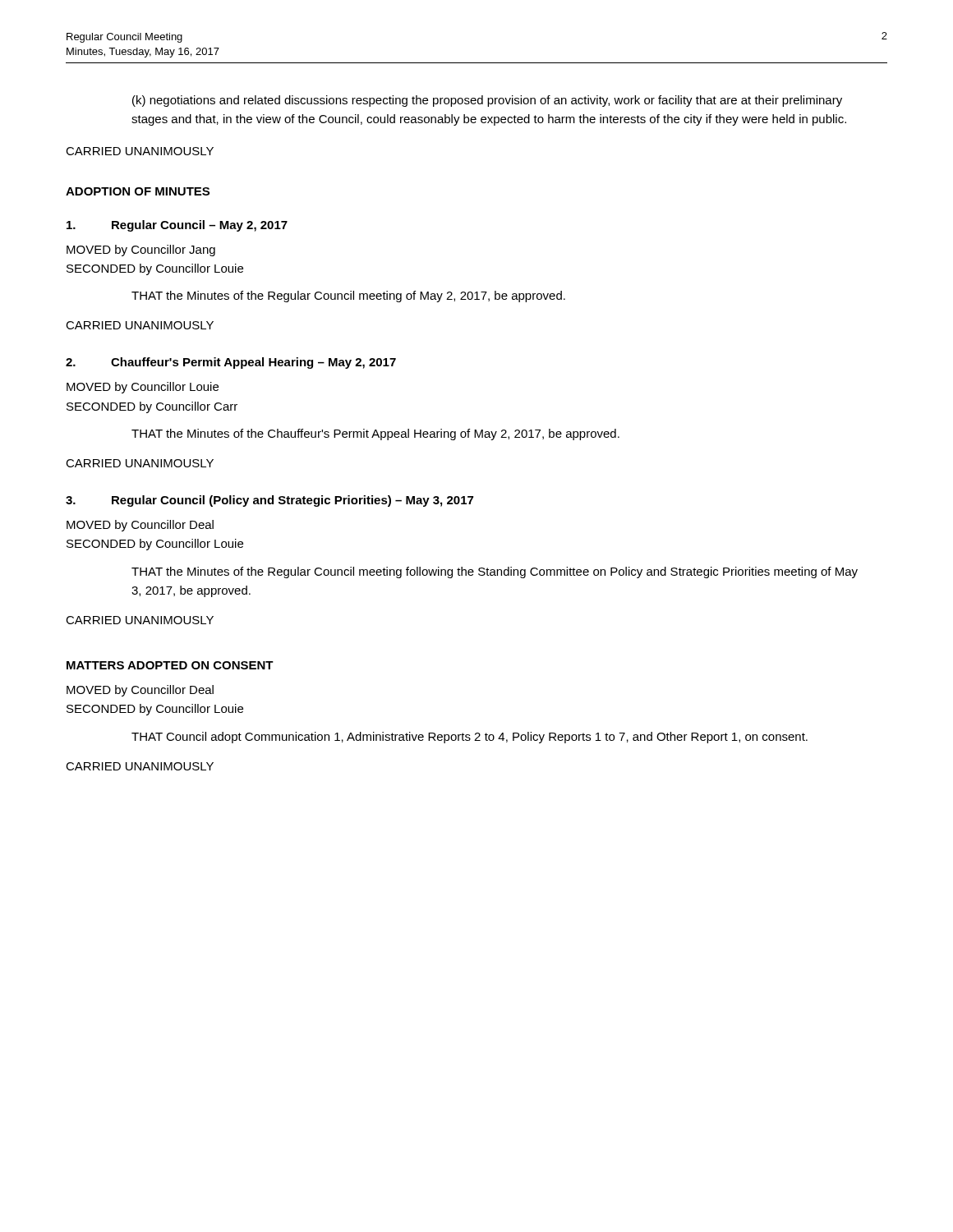Select the text block containing "THAT Council adopt Communication 1, Administrative Reports 2"

470,736
